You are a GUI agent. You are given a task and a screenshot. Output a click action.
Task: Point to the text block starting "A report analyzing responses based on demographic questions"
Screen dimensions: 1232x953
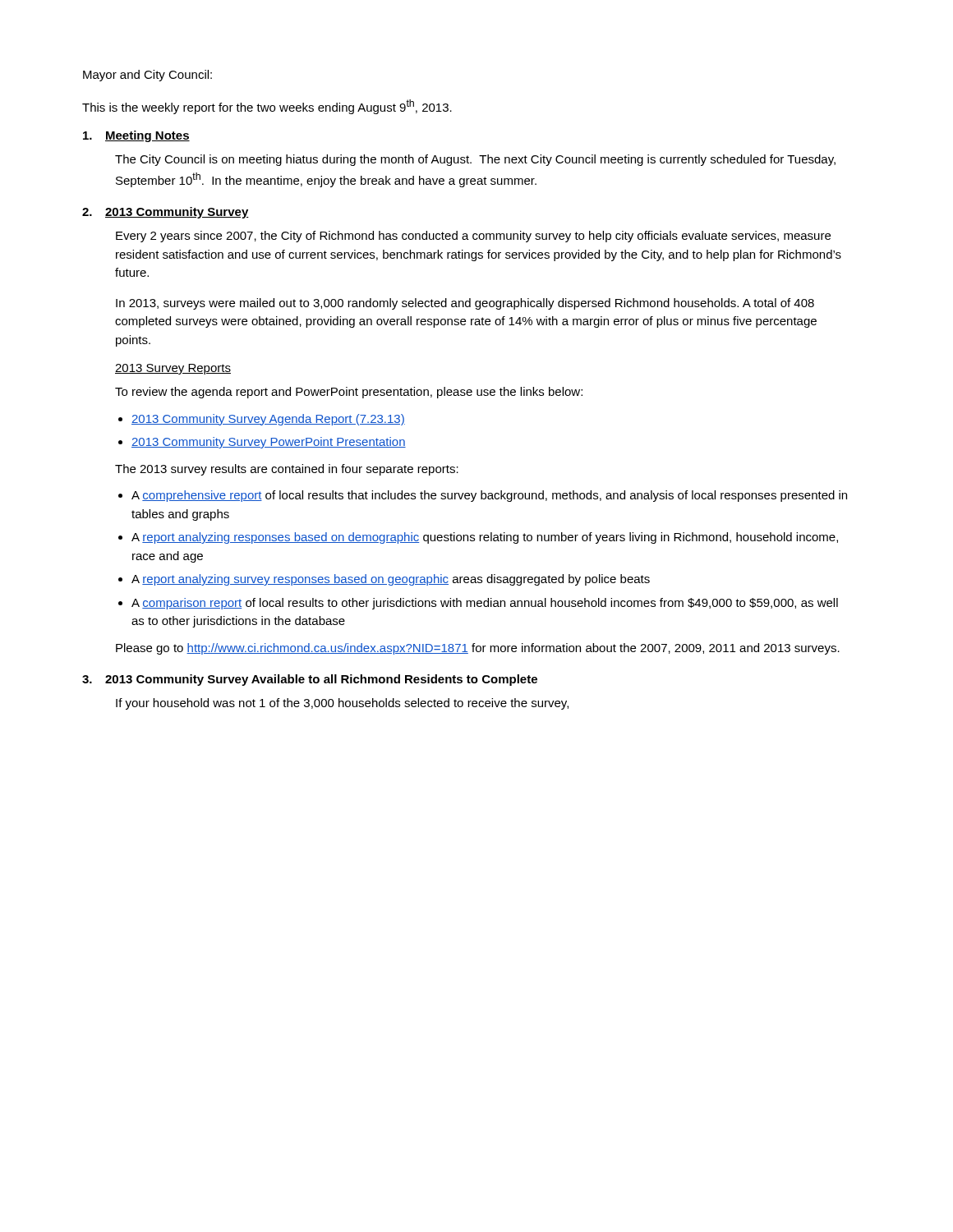tap(485, 546)
